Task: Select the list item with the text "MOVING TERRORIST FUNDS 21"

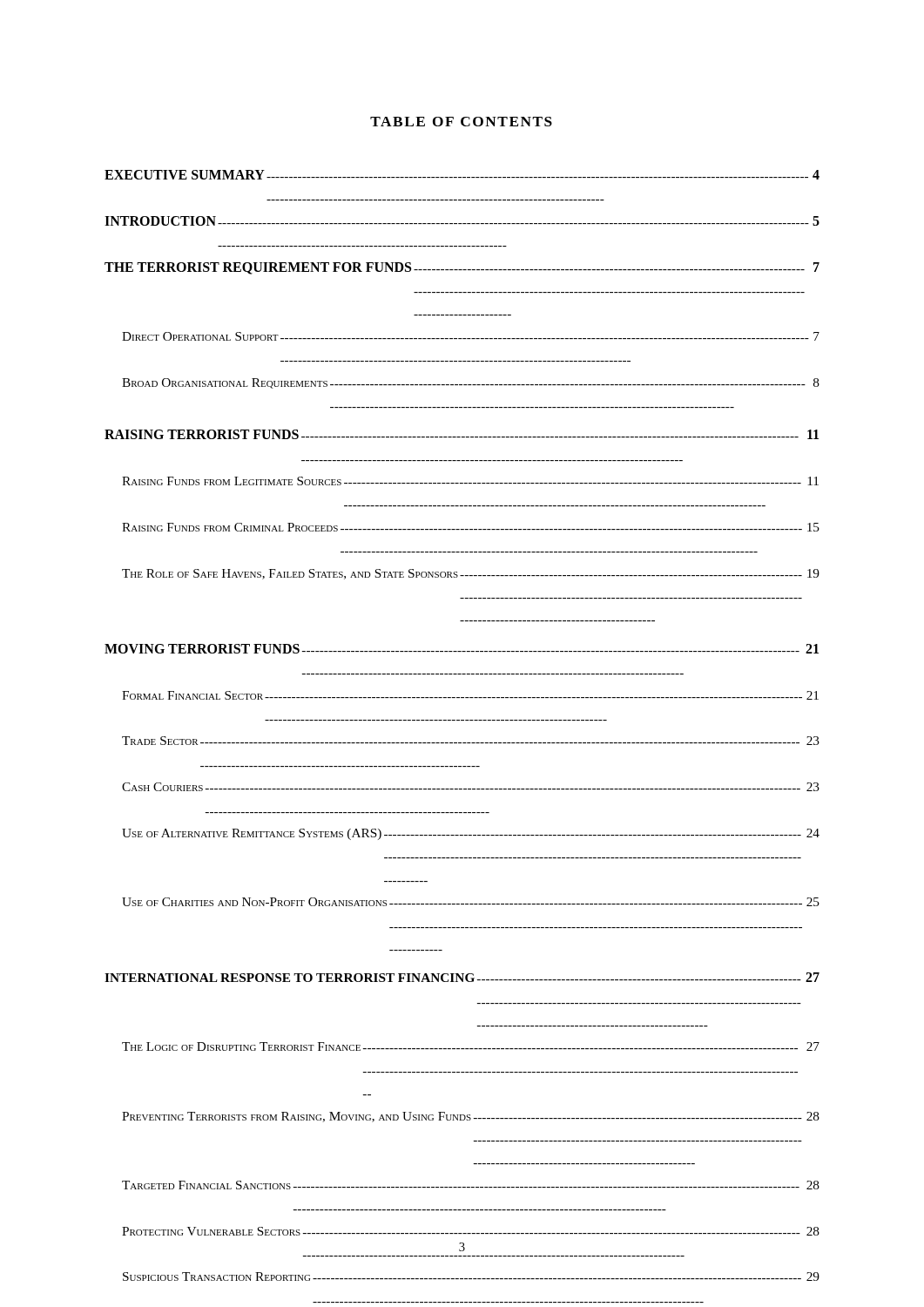Action: coord(462,661)
